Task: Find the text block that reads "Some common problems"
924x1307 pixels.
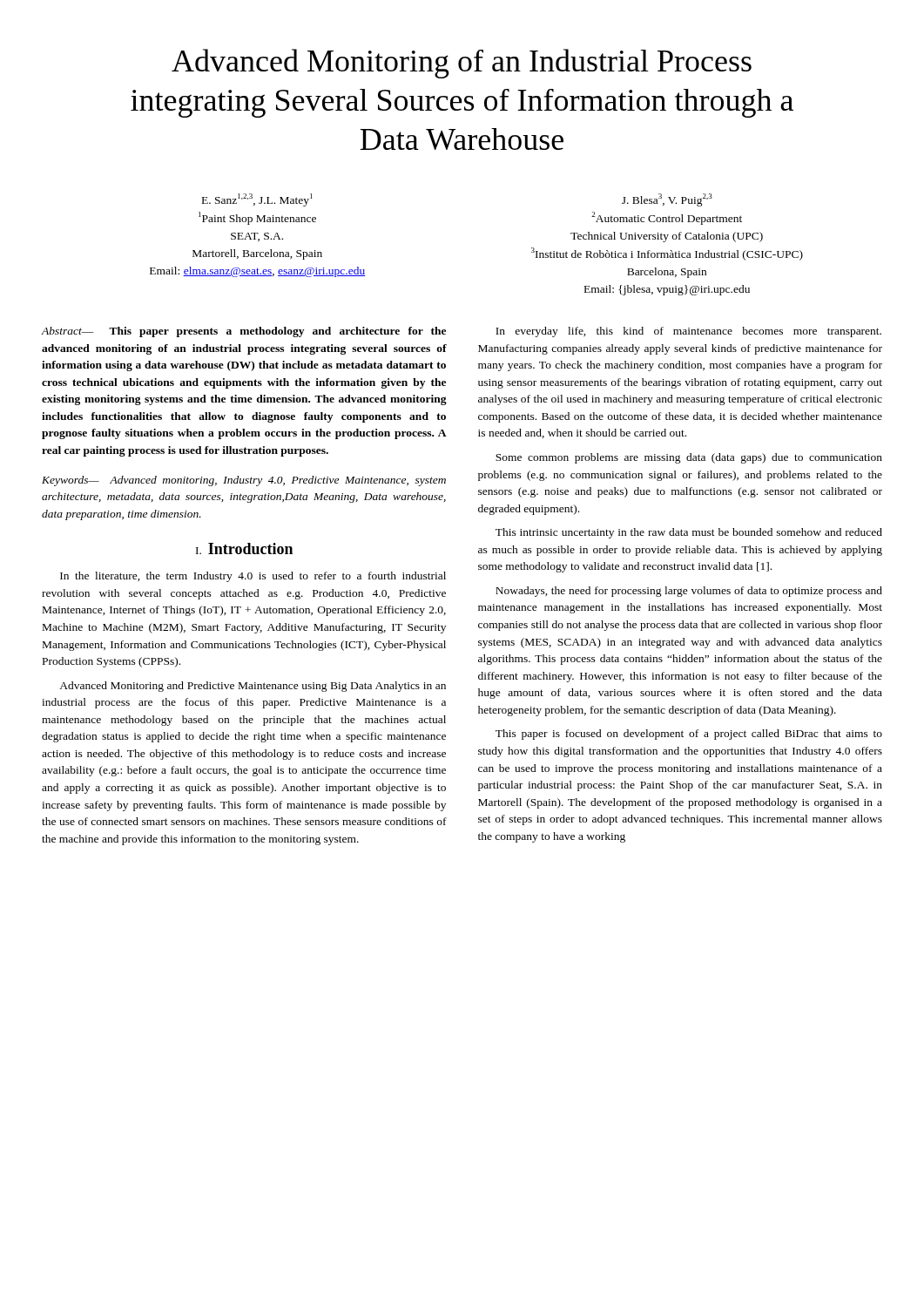Action: (680, 483)
